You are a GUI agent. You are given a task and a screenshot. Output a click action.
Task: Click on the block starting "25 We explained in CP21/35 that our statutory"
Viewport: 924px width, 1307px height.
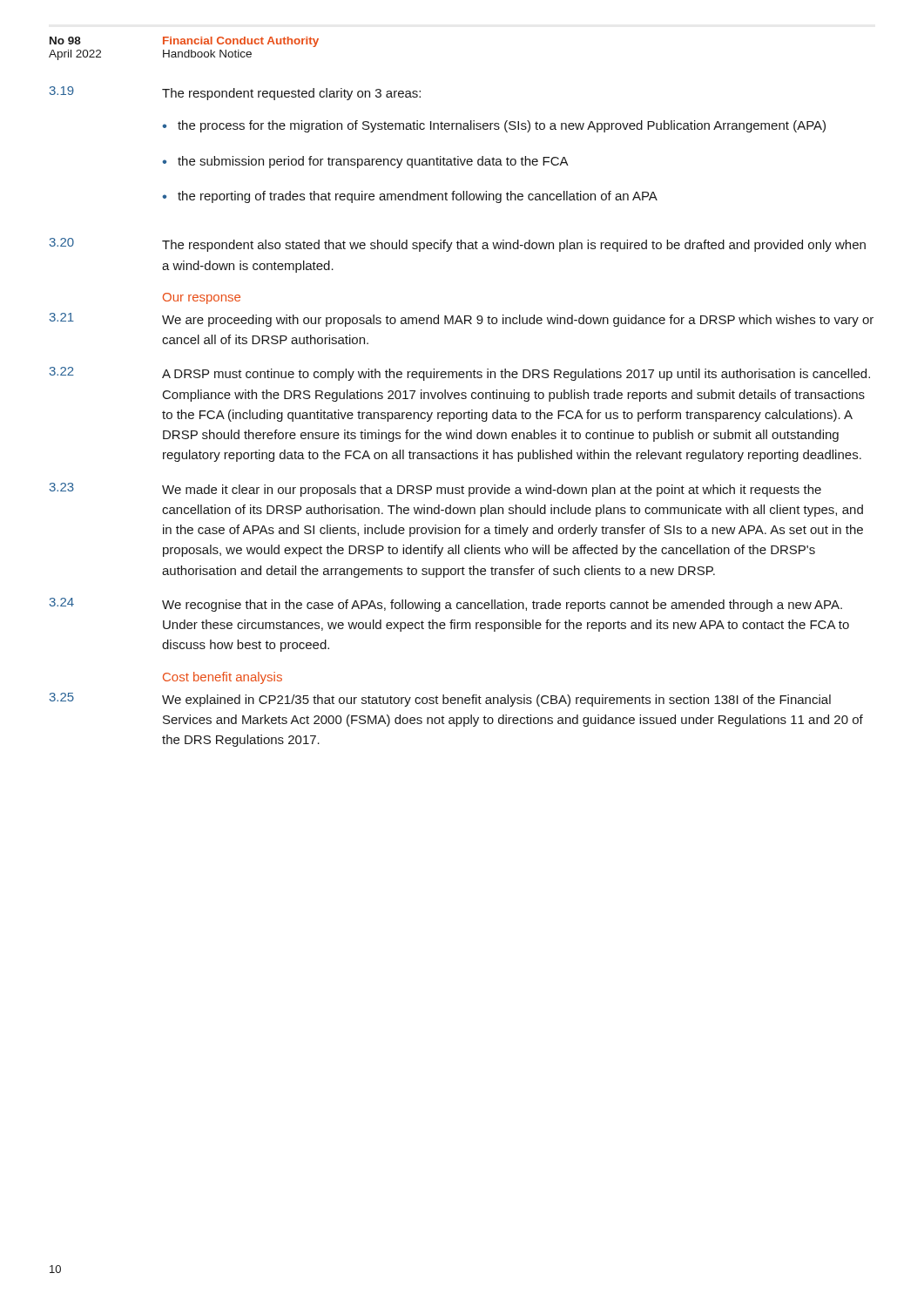[x=462, y=719]
